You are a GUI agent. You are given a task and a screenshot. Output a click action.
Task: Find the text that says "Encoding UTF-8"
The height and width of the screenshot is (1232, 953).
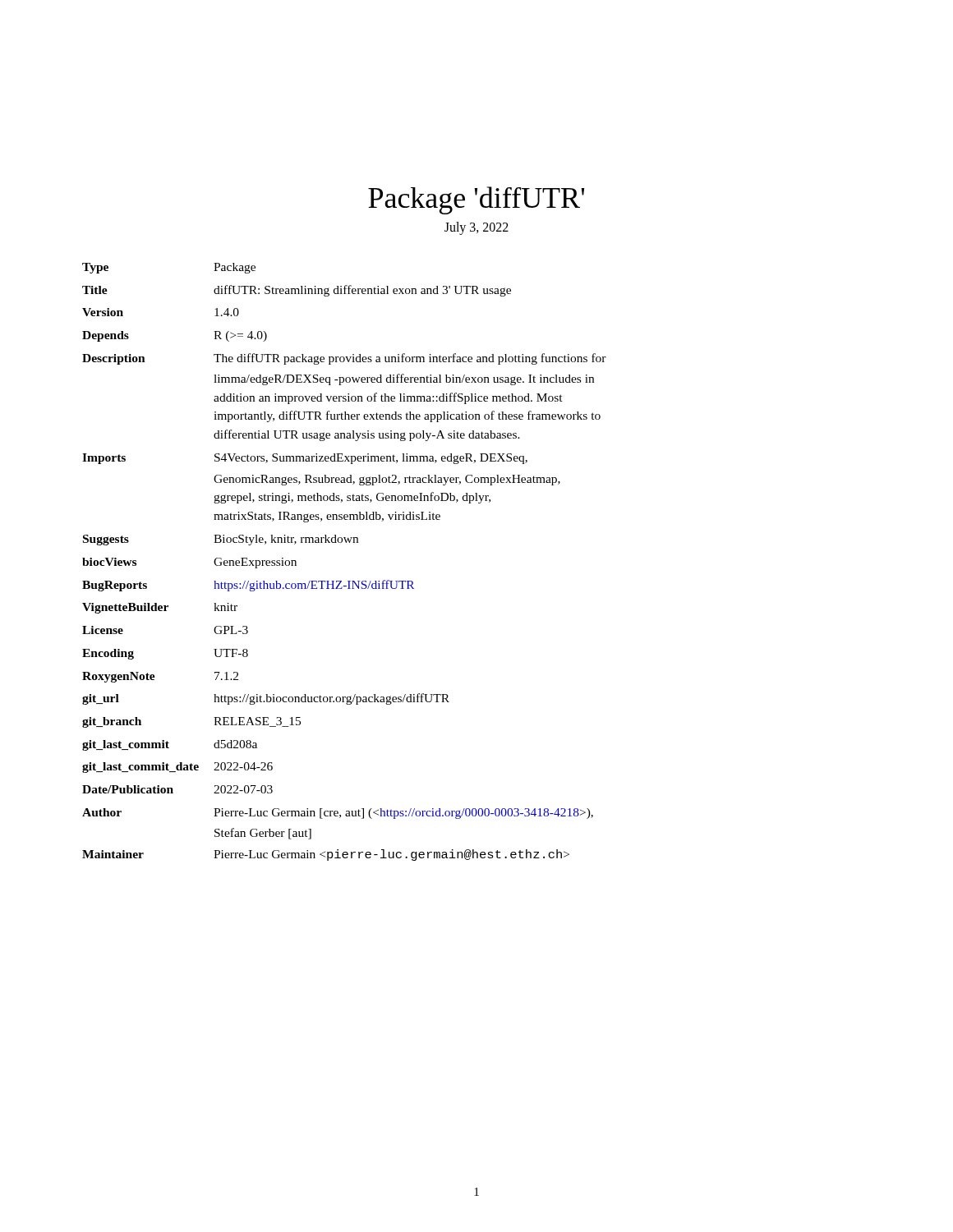click(x=100, y=654)
